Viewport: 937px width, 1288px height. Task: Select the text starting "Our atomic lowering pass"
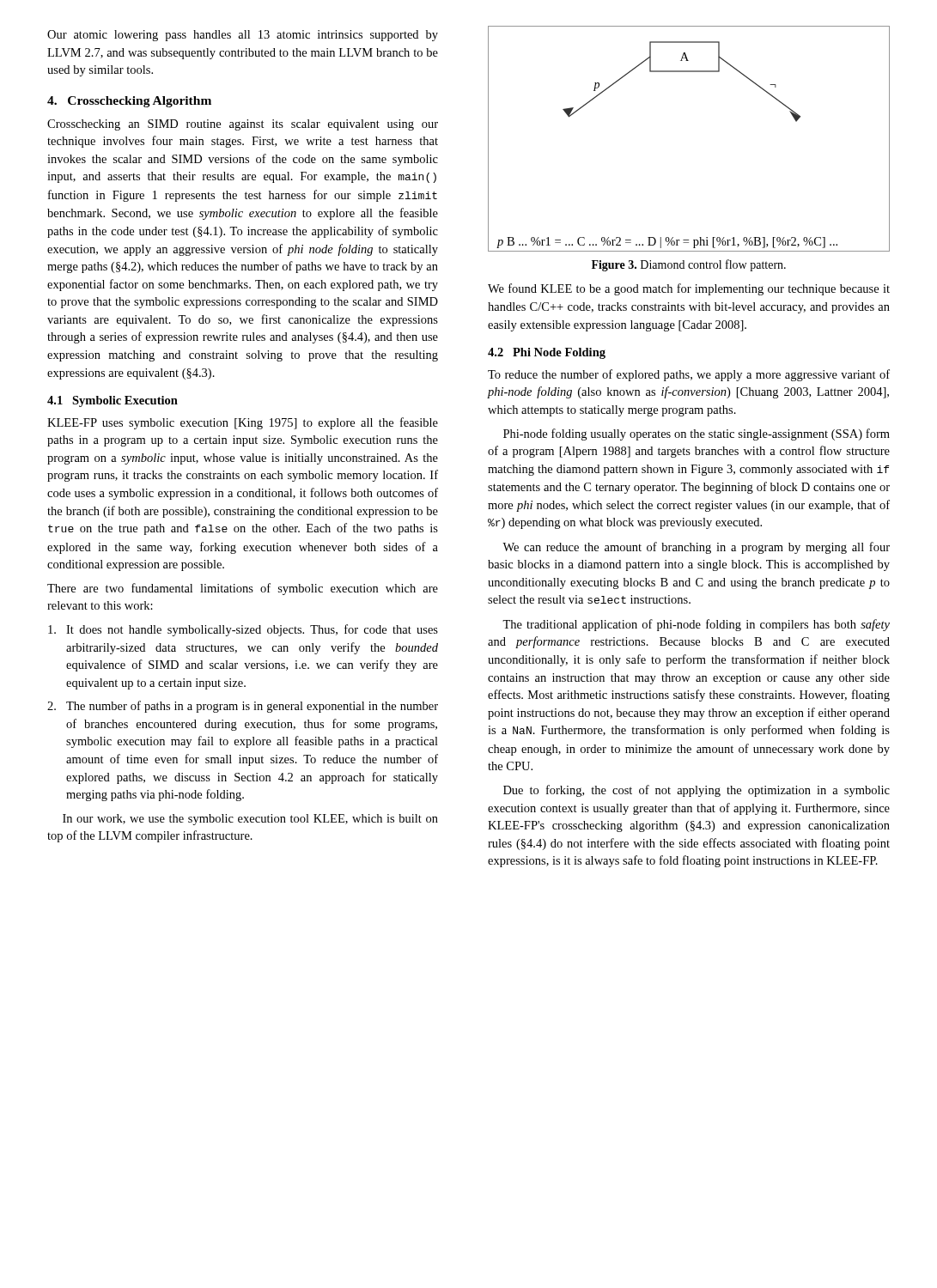(243, 52)
